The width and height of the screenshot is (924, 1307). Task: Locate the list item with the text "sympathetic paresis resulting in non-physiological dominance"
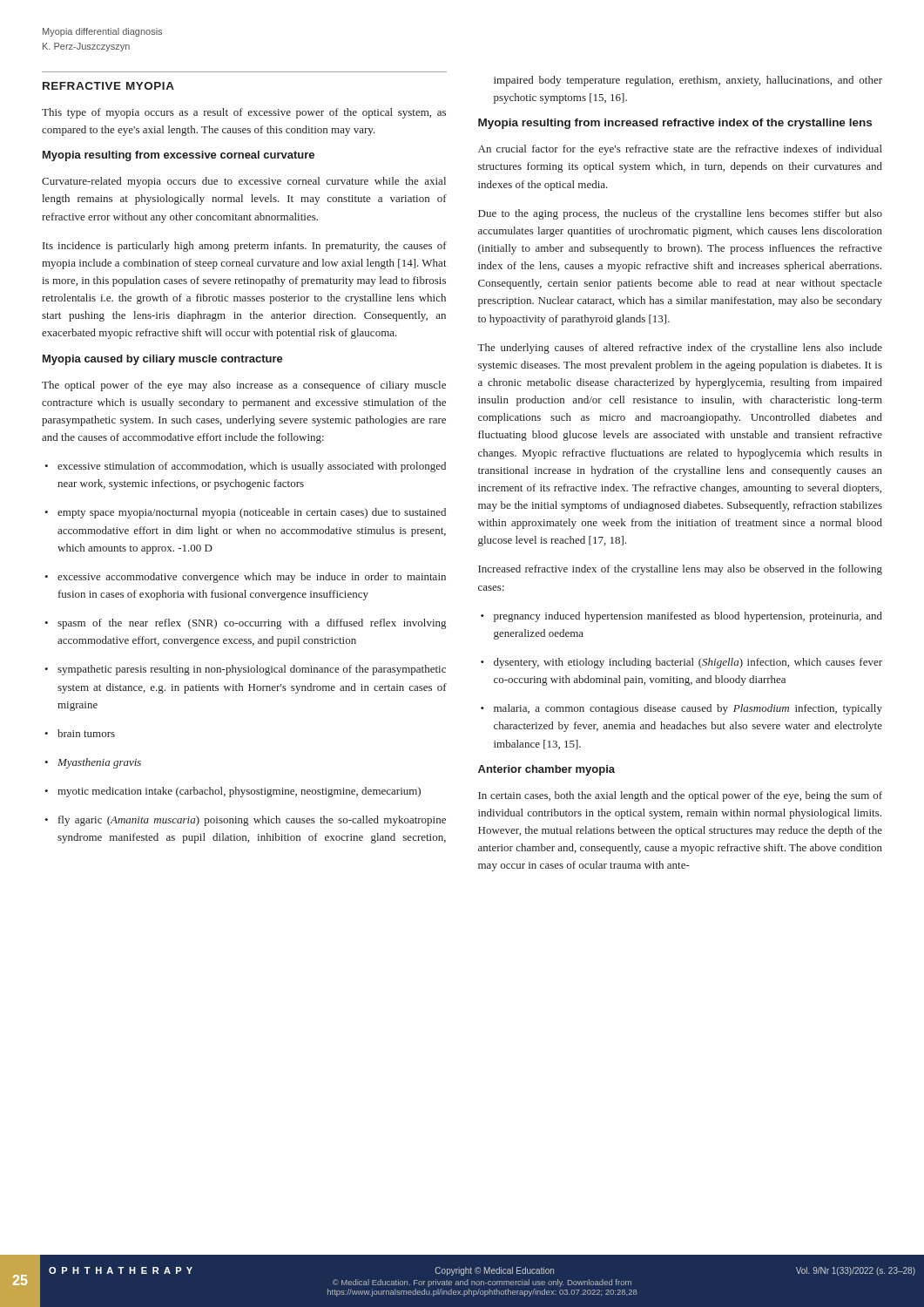[x=244, y=687]
